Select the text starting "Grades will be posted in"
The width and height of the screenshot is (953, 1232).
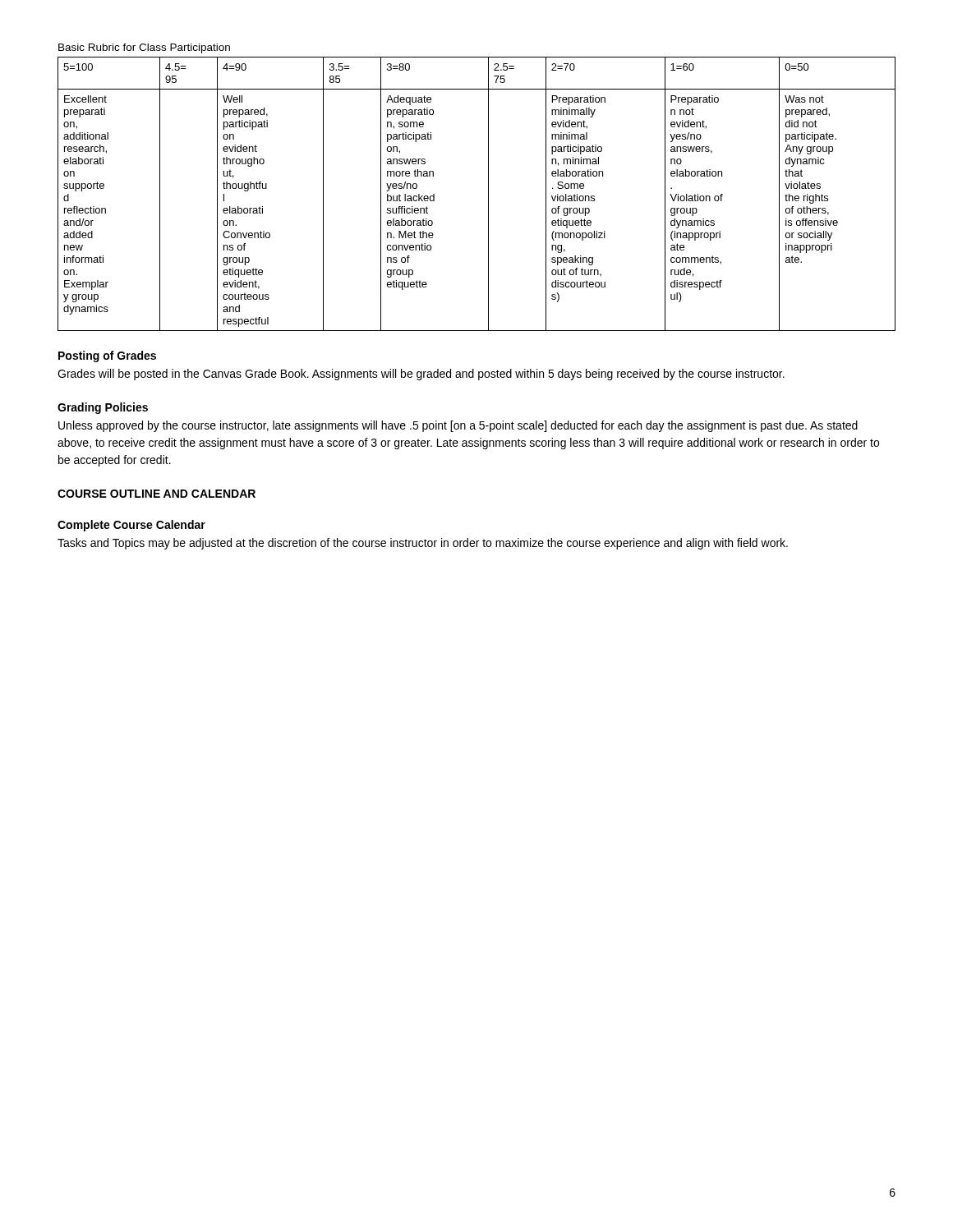421,374
